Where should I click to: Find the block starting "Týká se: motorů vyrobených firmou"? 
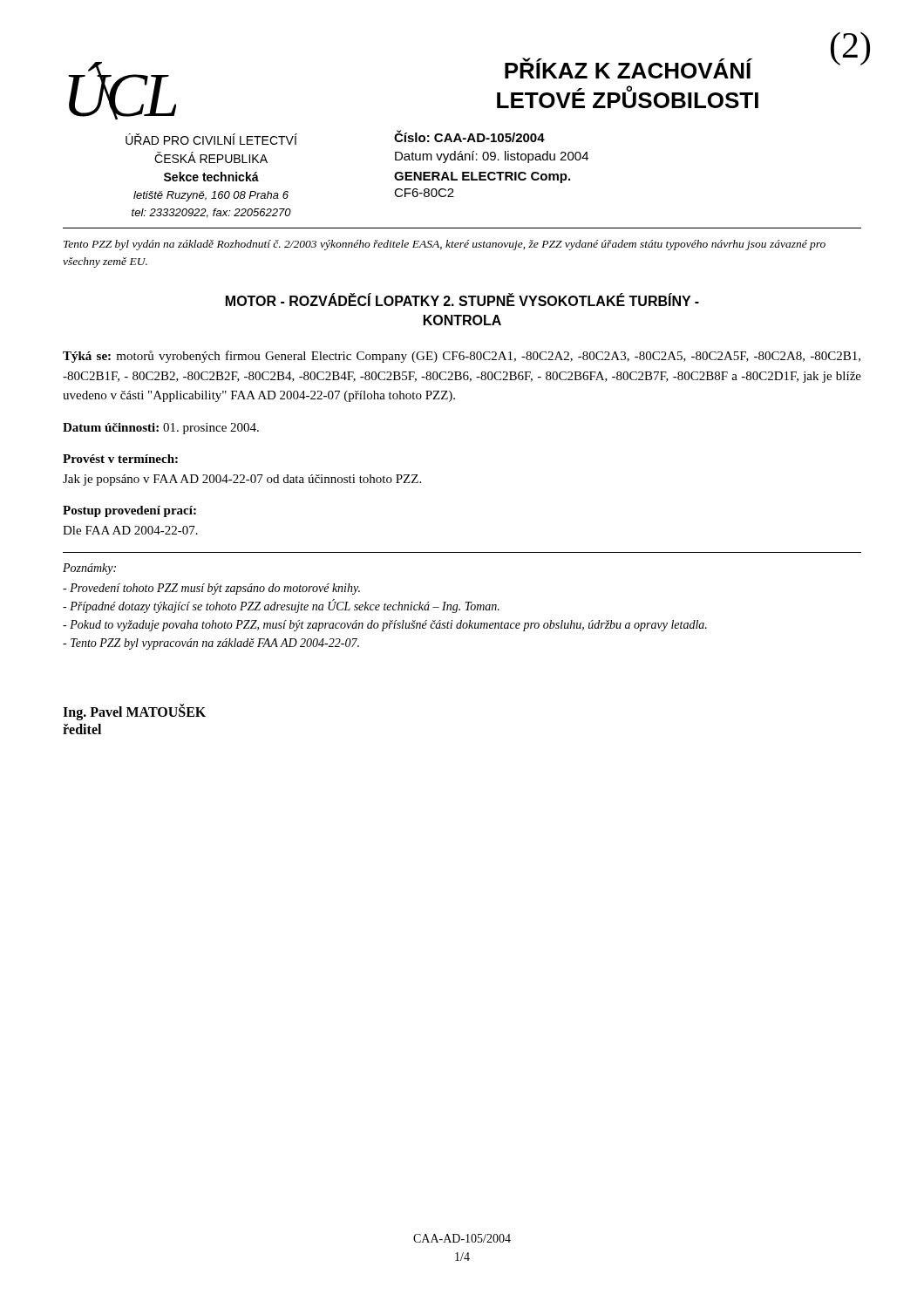[x=462, y=376]
